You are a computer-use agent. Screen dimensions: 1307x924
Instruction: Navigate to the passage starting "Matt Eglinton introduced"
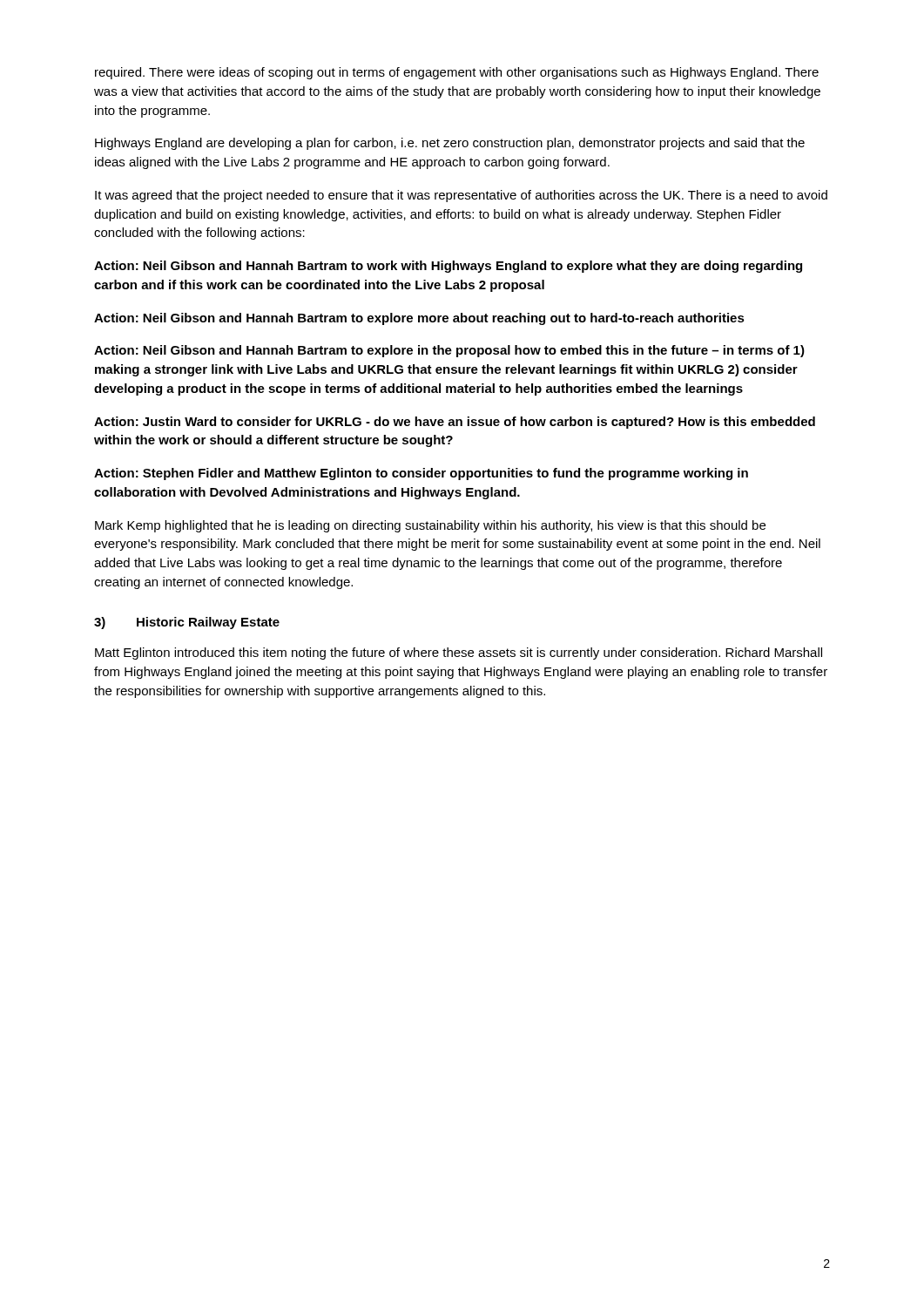pyautogui.click(x=461, y=671)
